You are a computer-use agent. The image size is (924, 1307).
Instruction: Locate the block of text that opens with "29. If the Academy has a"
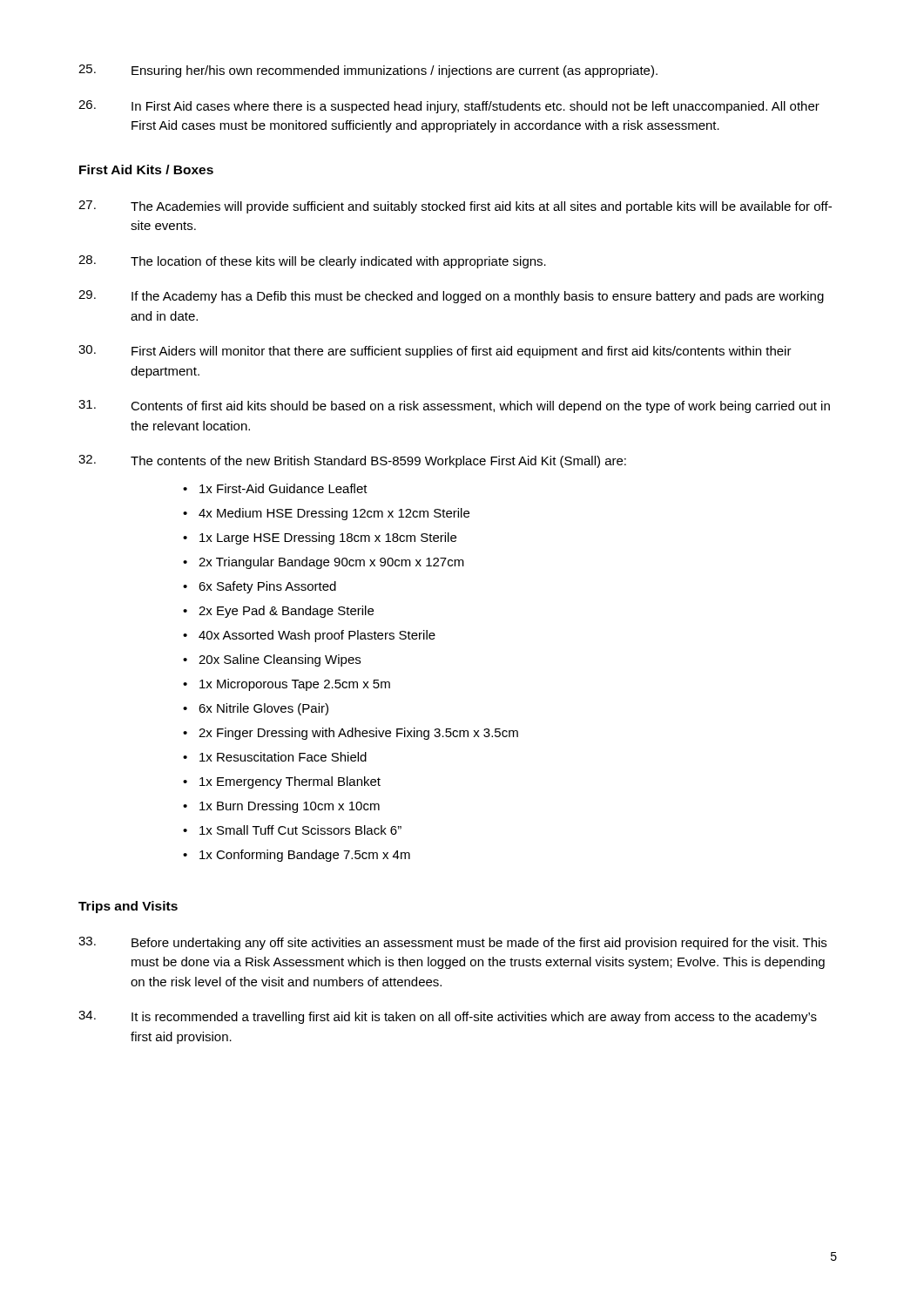pos(458,306)
